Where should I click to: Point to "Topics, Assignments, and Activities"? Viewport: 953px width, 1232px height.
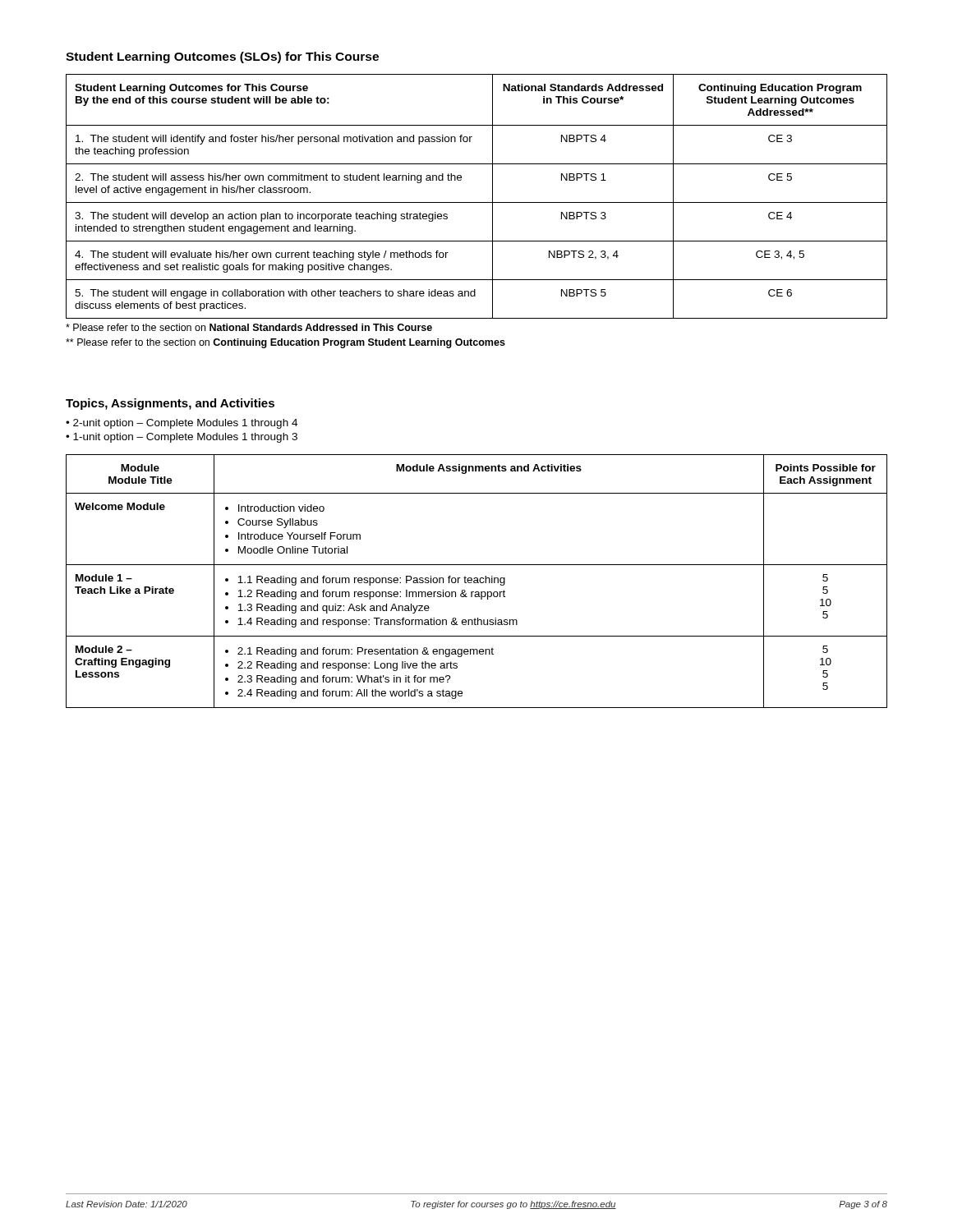(x=170, y=403)
